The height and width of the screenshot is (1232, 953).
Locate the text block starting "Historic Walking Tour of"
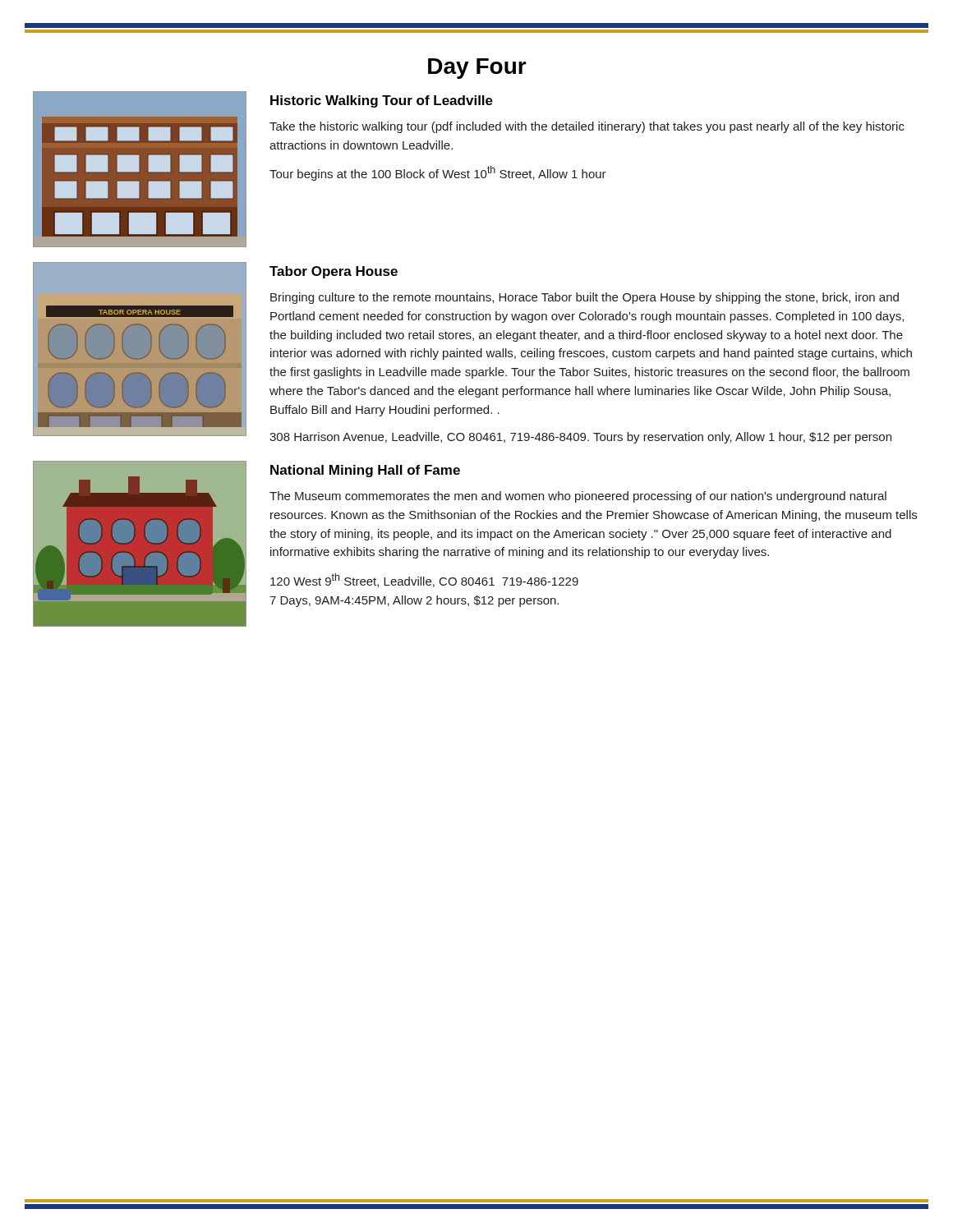point(381,101)
